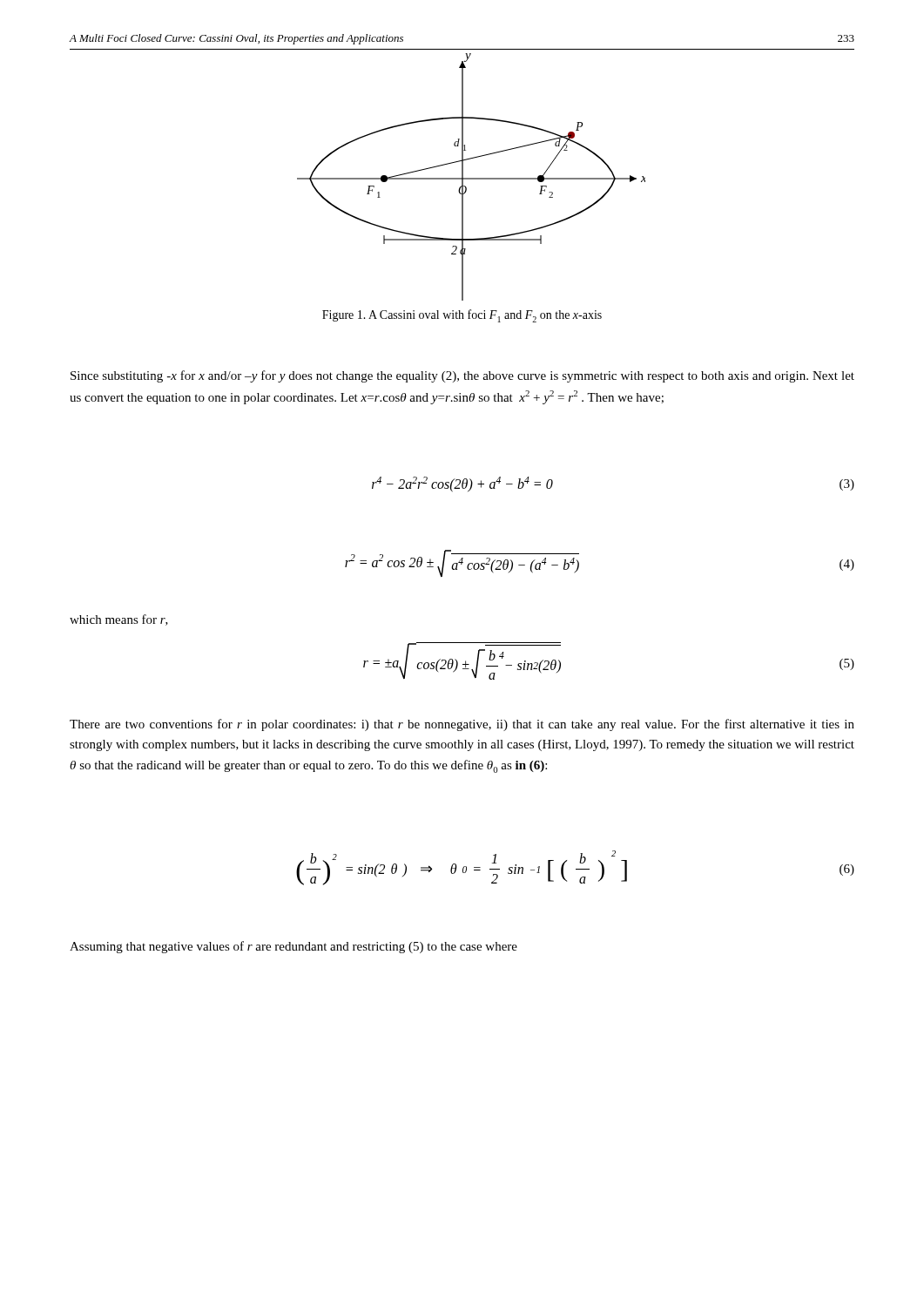Select the region starting "Assuming that negative"
924x1307 pixels.
point(294,946)
